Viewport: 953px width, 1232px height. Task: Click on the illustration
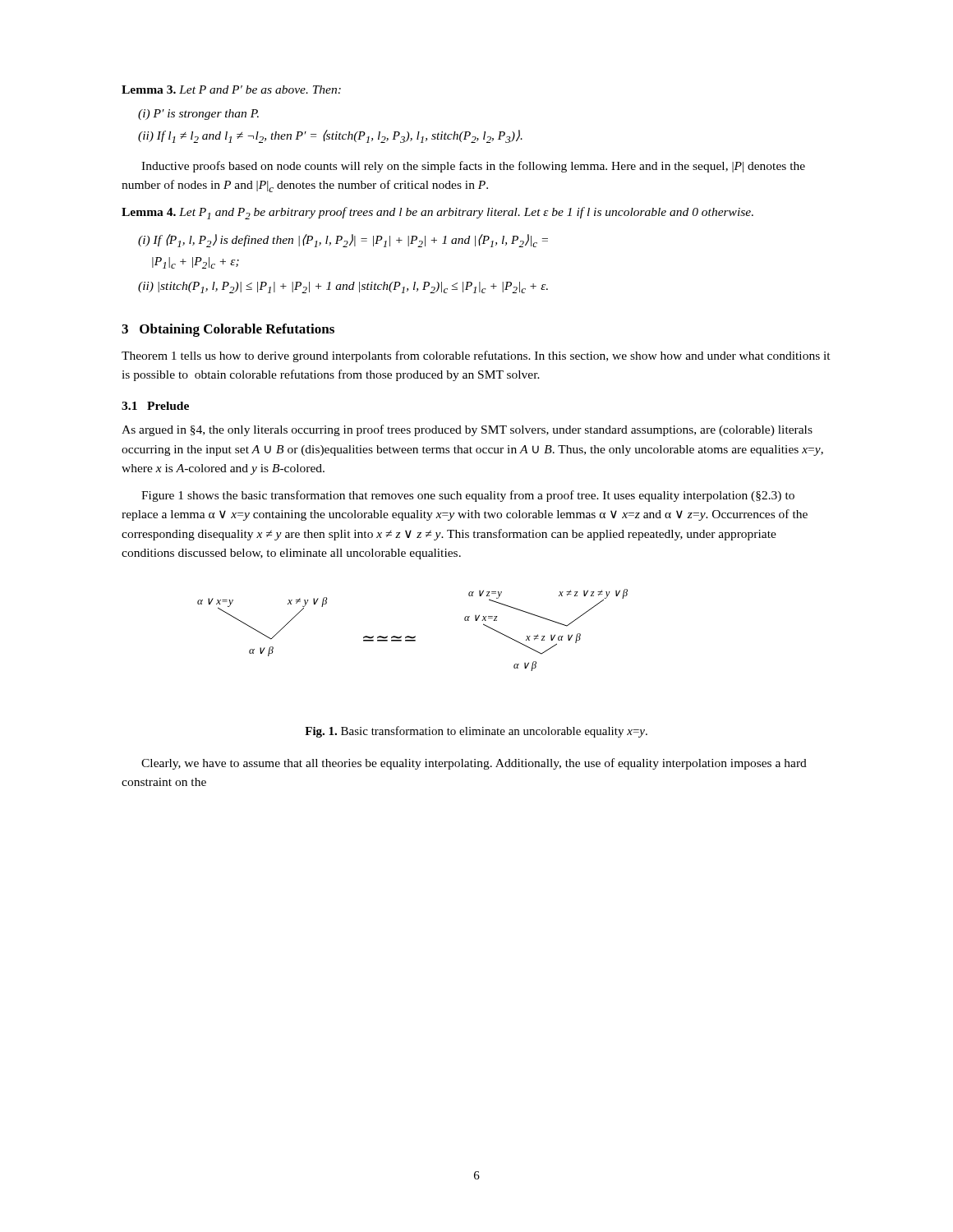[x=476, y=649]
